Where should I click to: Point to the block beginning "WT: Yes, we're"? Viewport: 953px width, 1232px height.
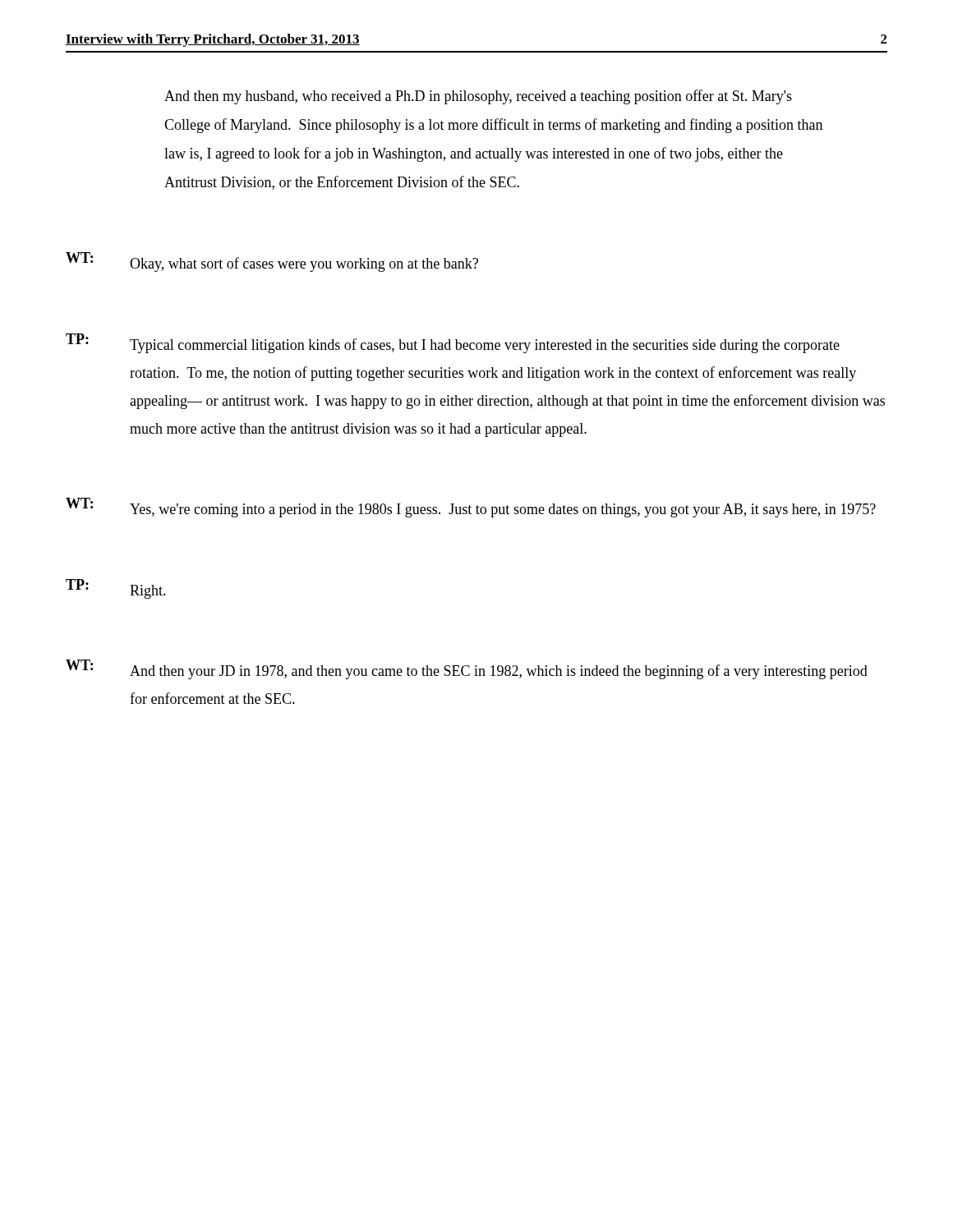[x=476, y=510]
